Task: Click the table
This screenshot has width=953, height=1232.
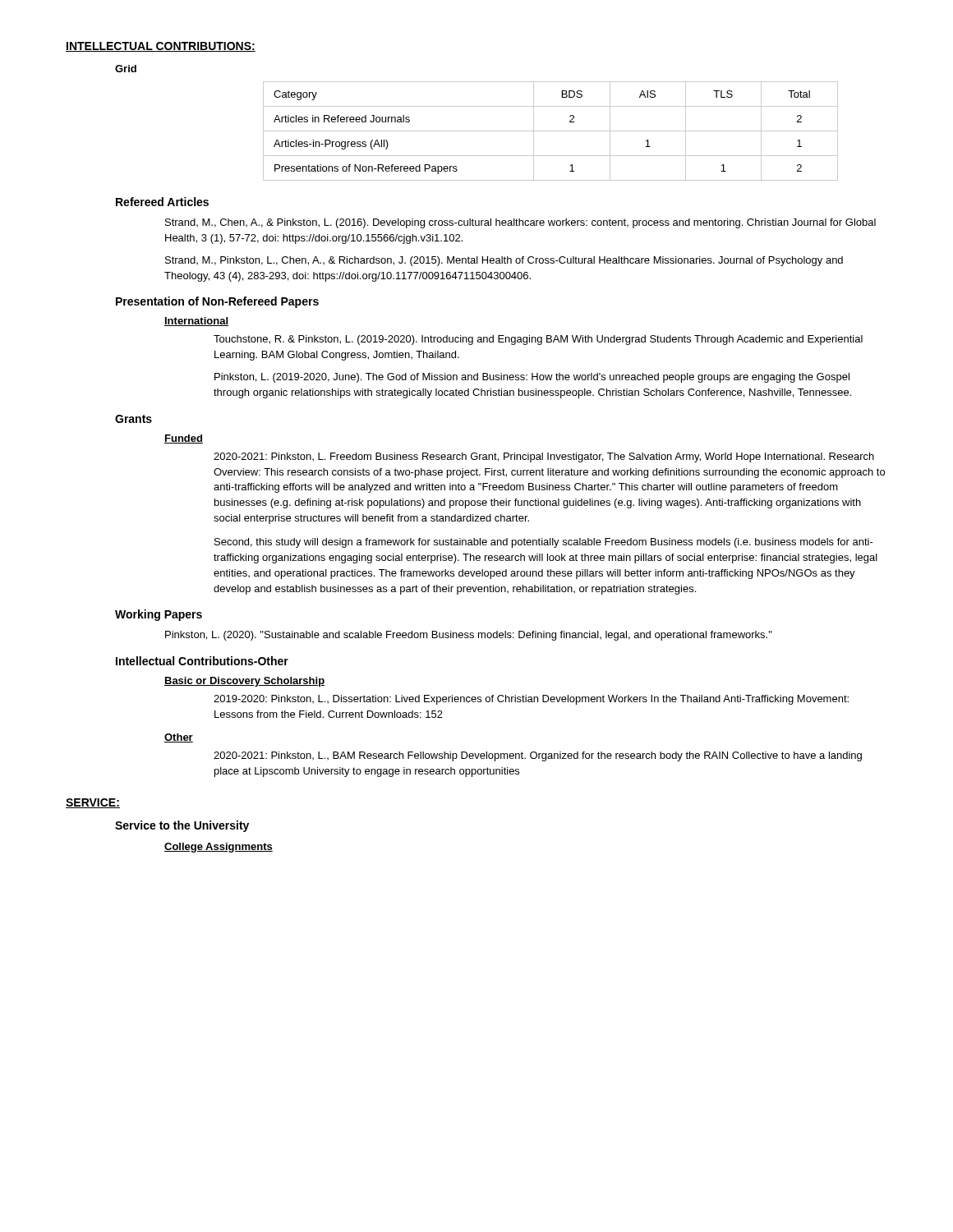Action: pyautogui.click(x=526, y=131)
